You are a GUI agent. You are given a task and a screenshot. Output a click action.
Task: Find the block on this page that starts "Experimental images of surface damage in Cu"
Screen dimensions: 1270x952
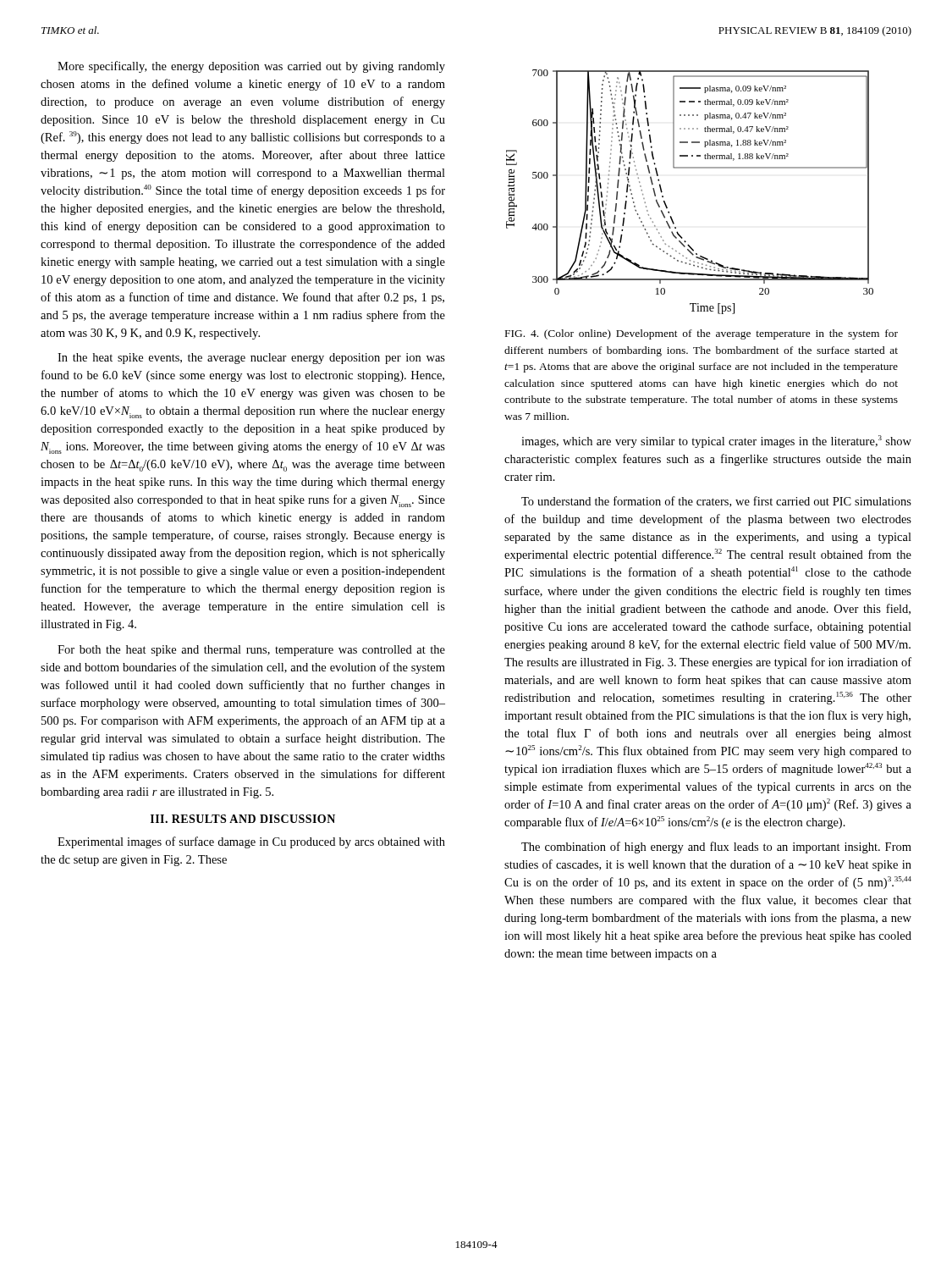tap(243, 851)
